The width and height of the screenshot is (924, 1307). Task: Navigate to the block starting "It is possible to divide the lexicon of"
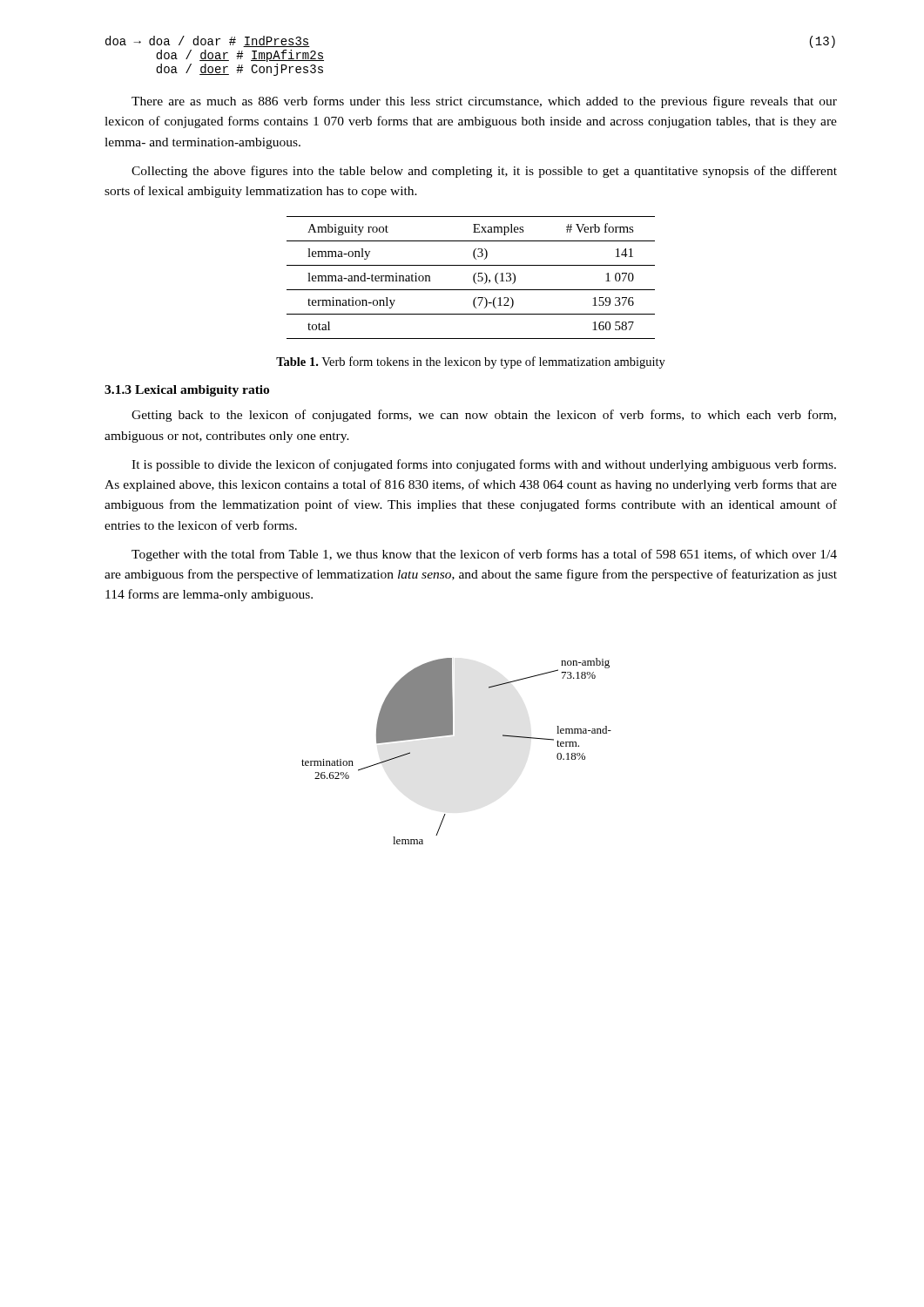(x=471, y=494)
